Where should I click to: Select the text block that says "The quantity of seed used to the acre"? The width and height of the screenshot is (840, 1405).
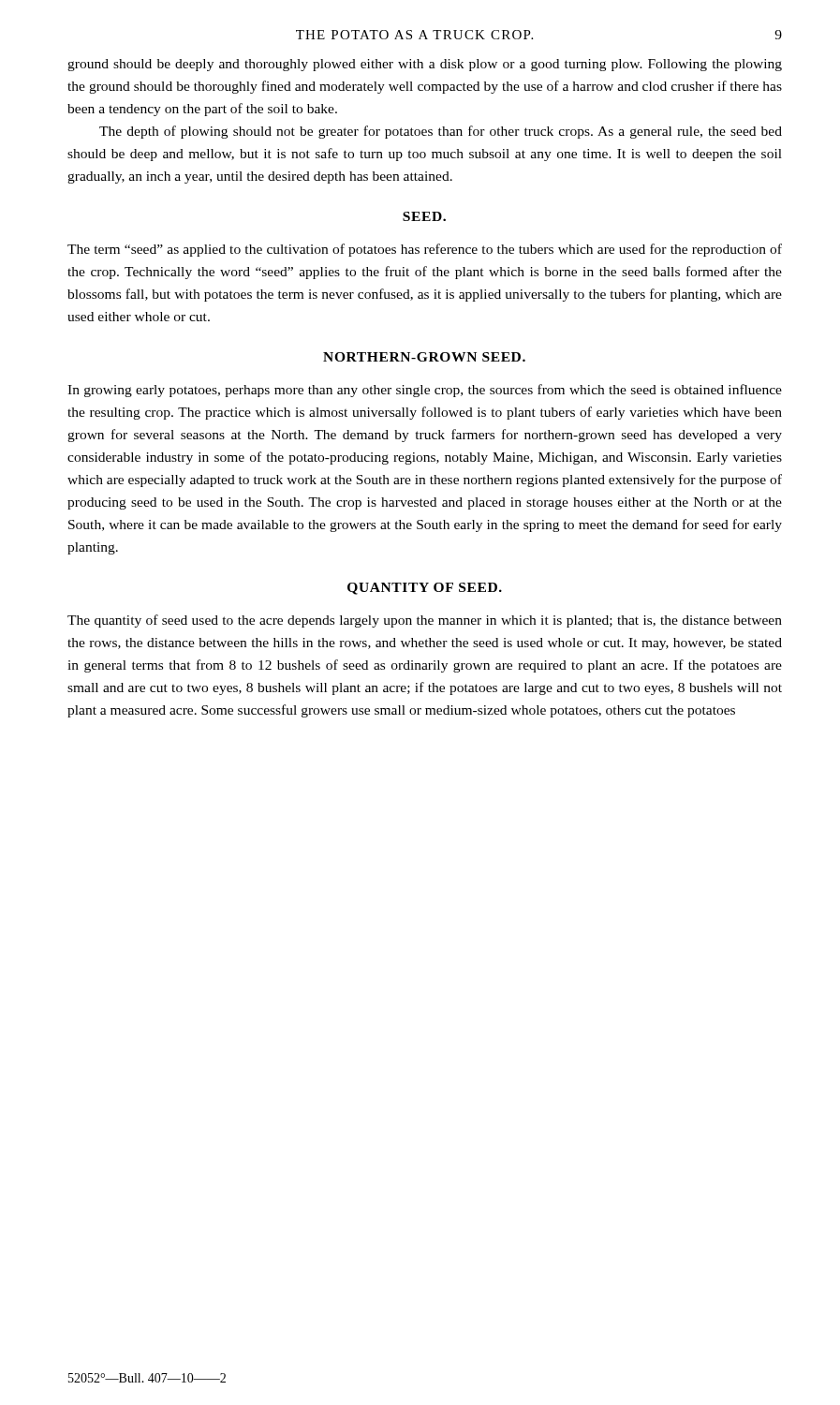coord(425,665)
